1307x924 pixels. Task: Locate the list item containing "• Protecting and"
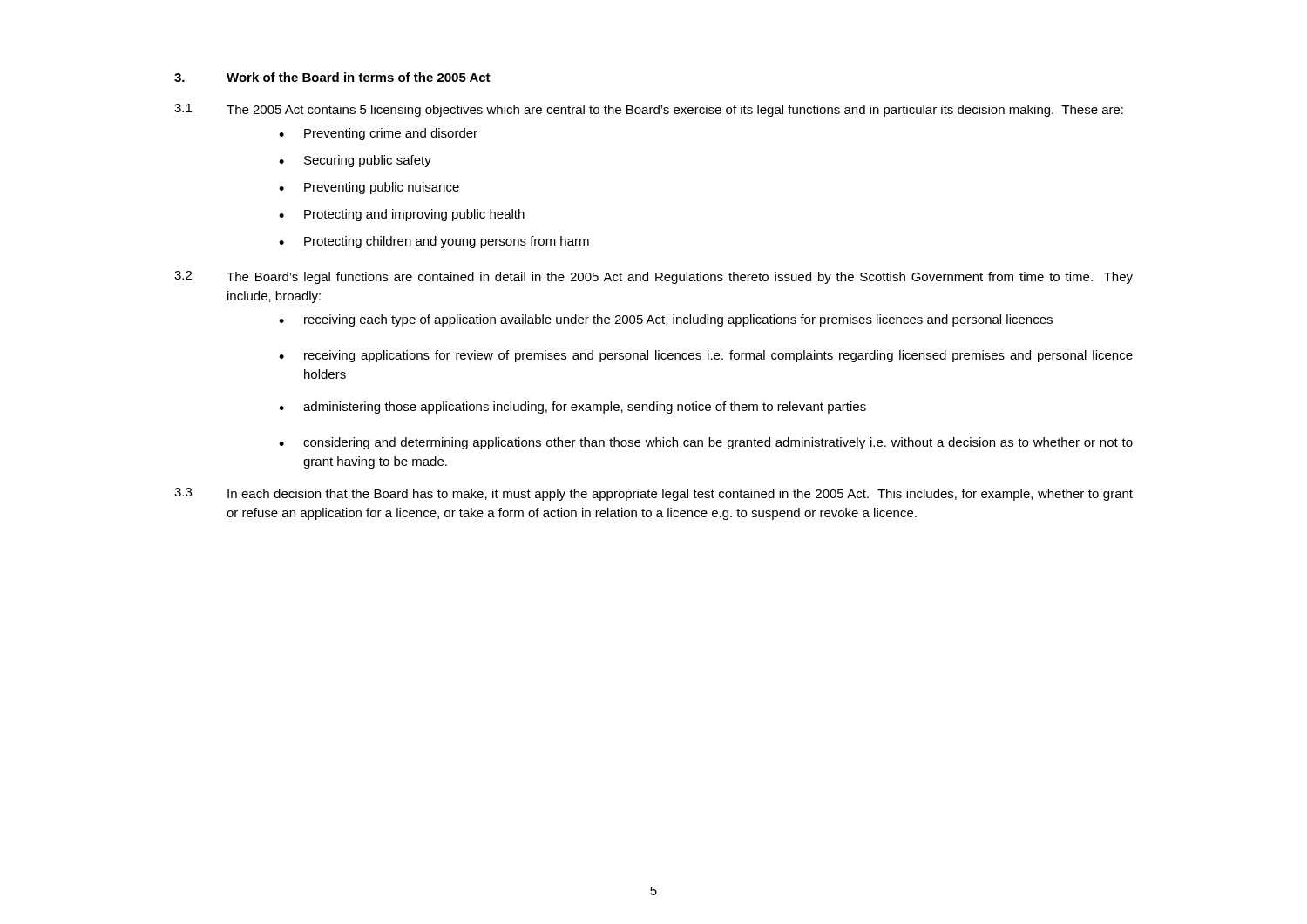click(x=402, y=216)
